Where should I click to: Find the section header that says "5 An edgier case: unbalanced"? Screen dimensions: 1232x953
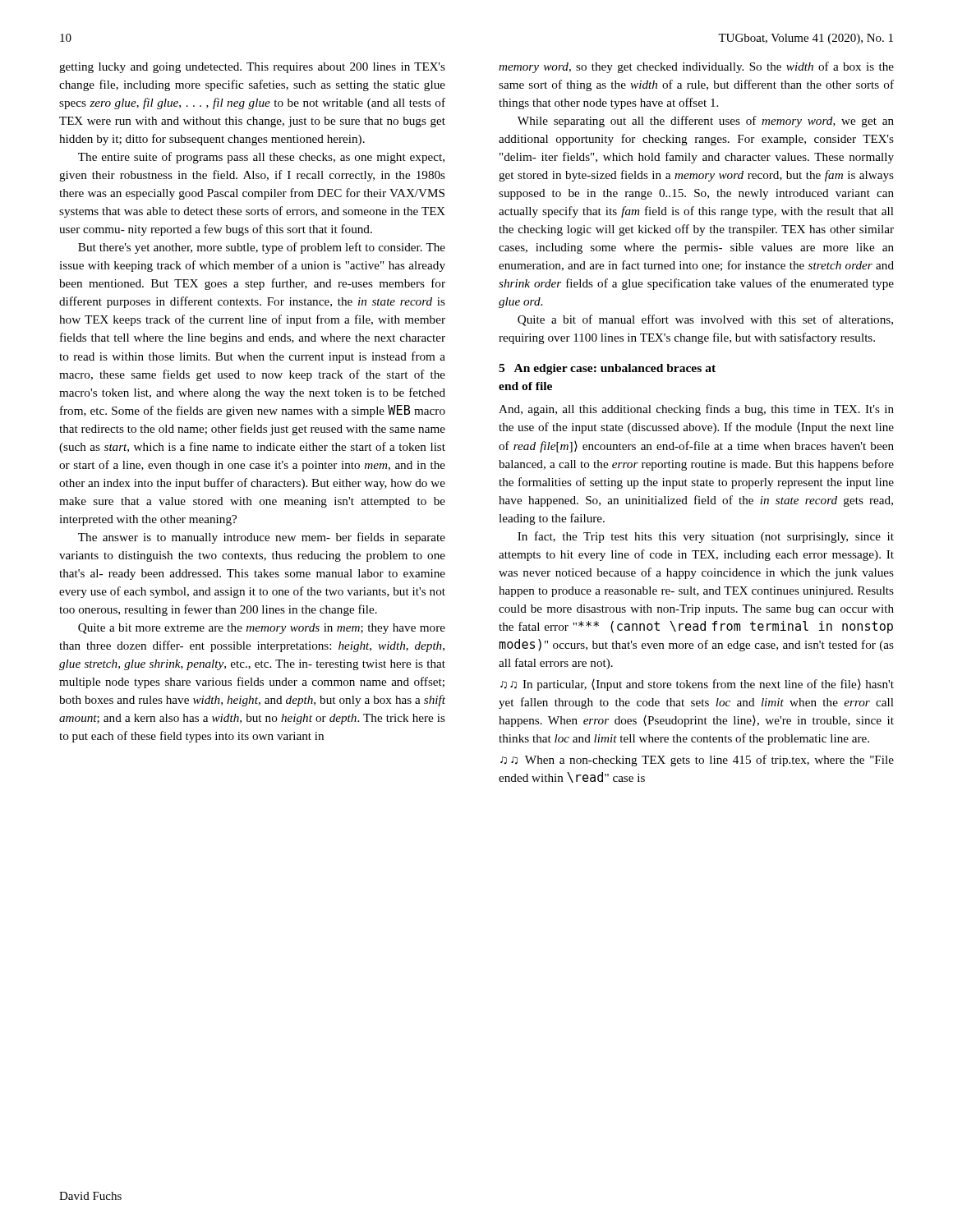[x=696, y=377]
